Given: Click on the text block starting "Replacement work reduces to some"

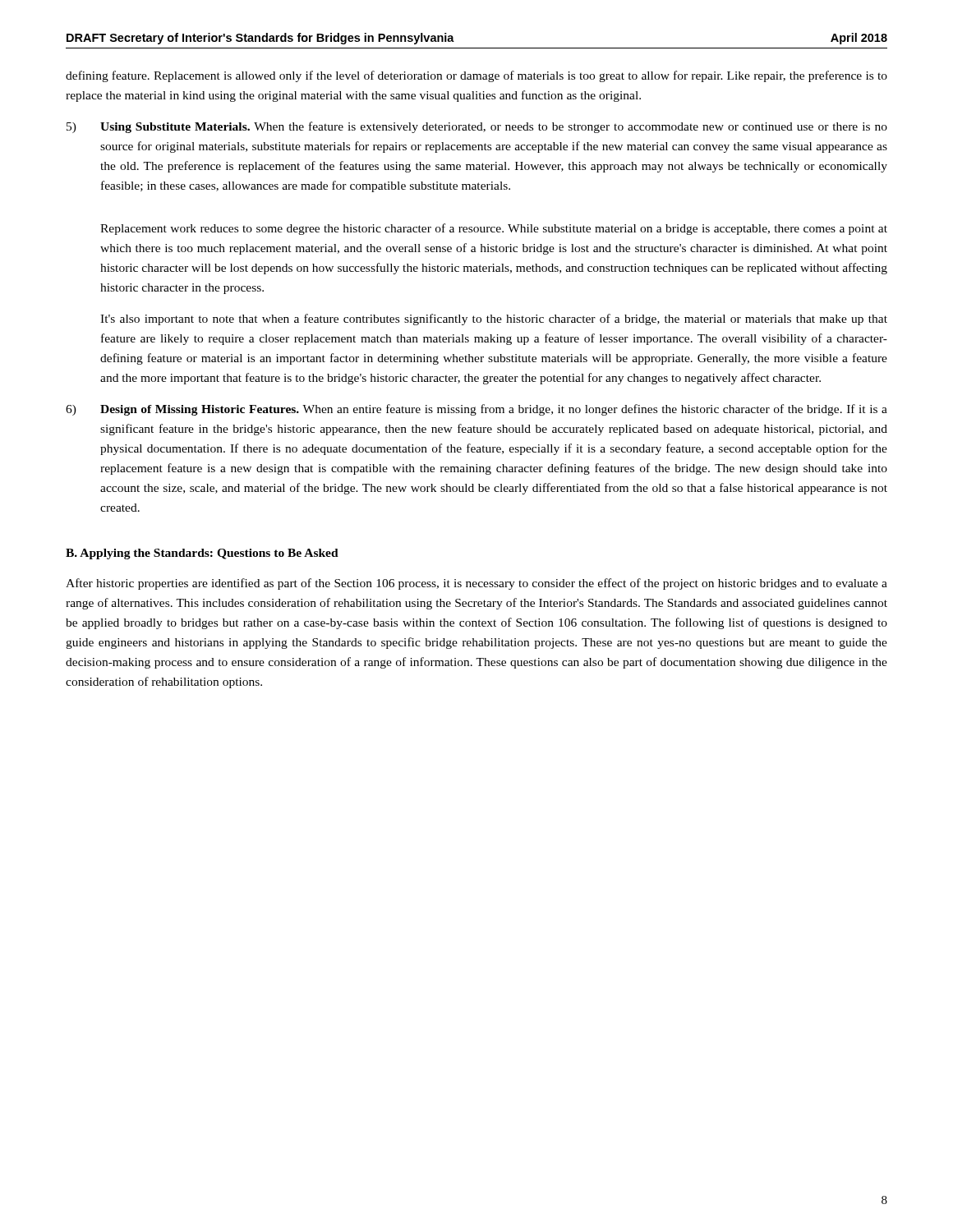Looking at the screenshot, I should point(494,258).
